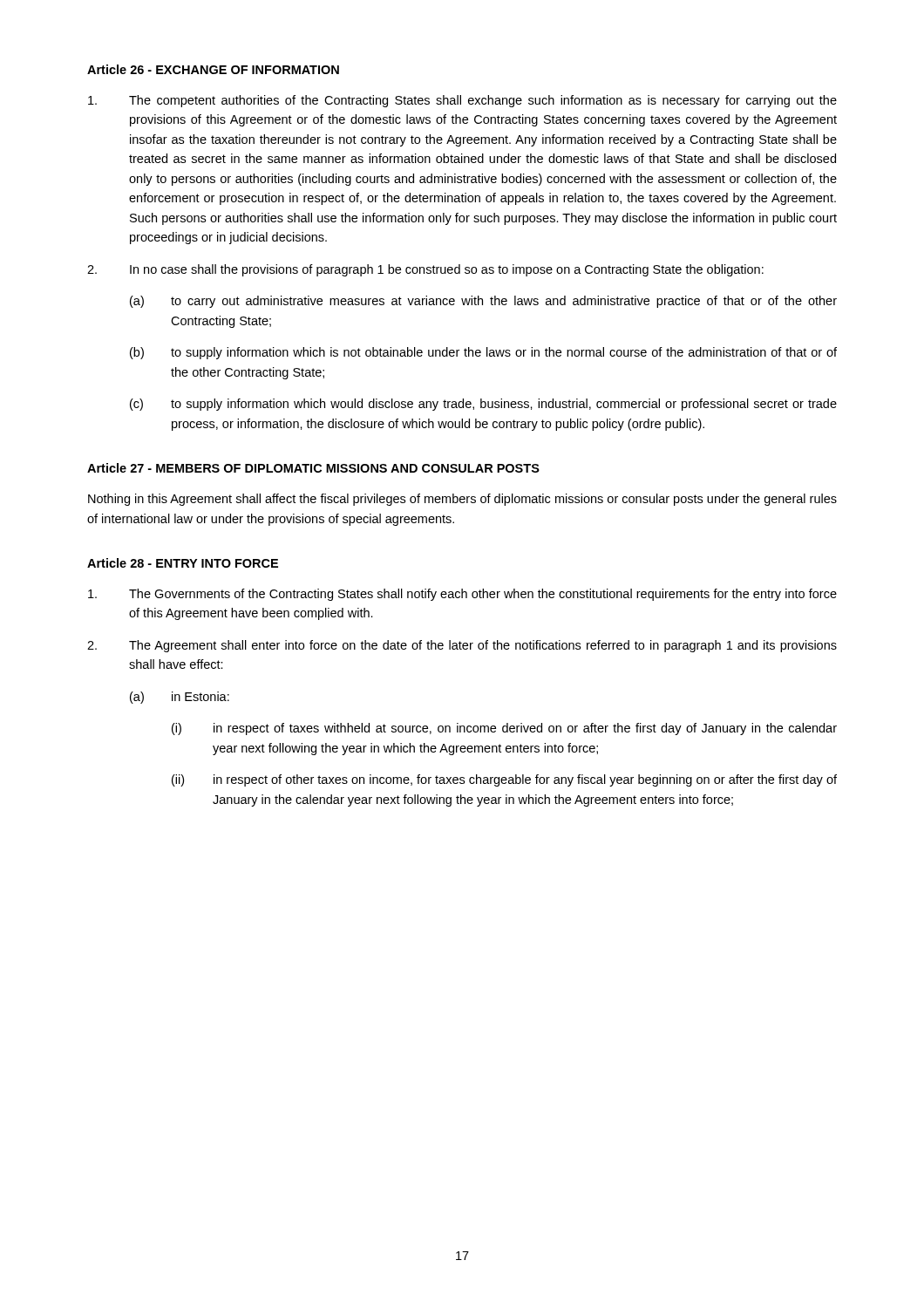
Task: Select the section header that reads "Article 26 - EXCHANGE OF INFORMATION"
Action: pyautogui.click(x=213, y=69)
